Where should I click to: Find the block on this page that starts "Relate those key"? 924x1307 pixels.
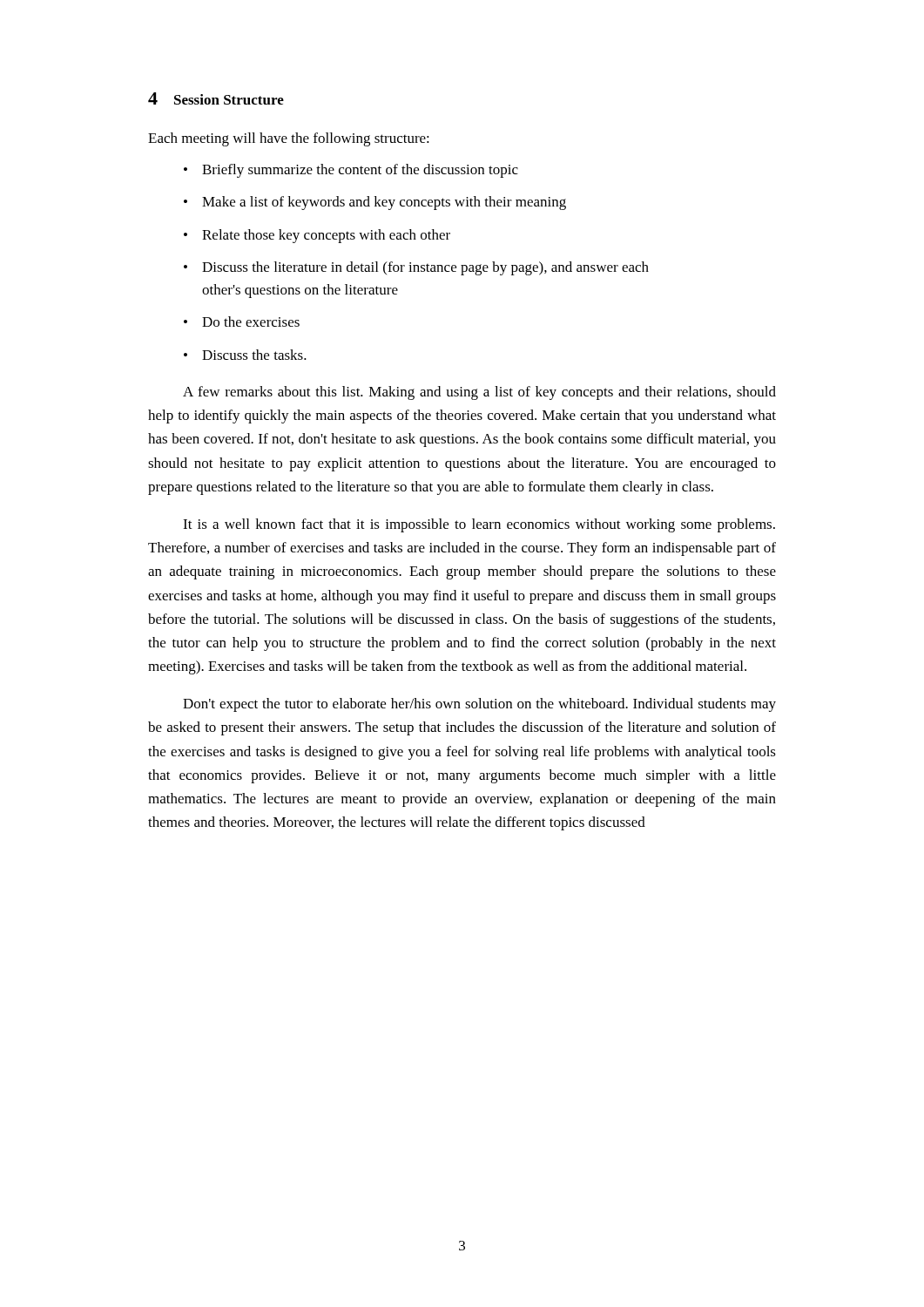pos(326,234)
